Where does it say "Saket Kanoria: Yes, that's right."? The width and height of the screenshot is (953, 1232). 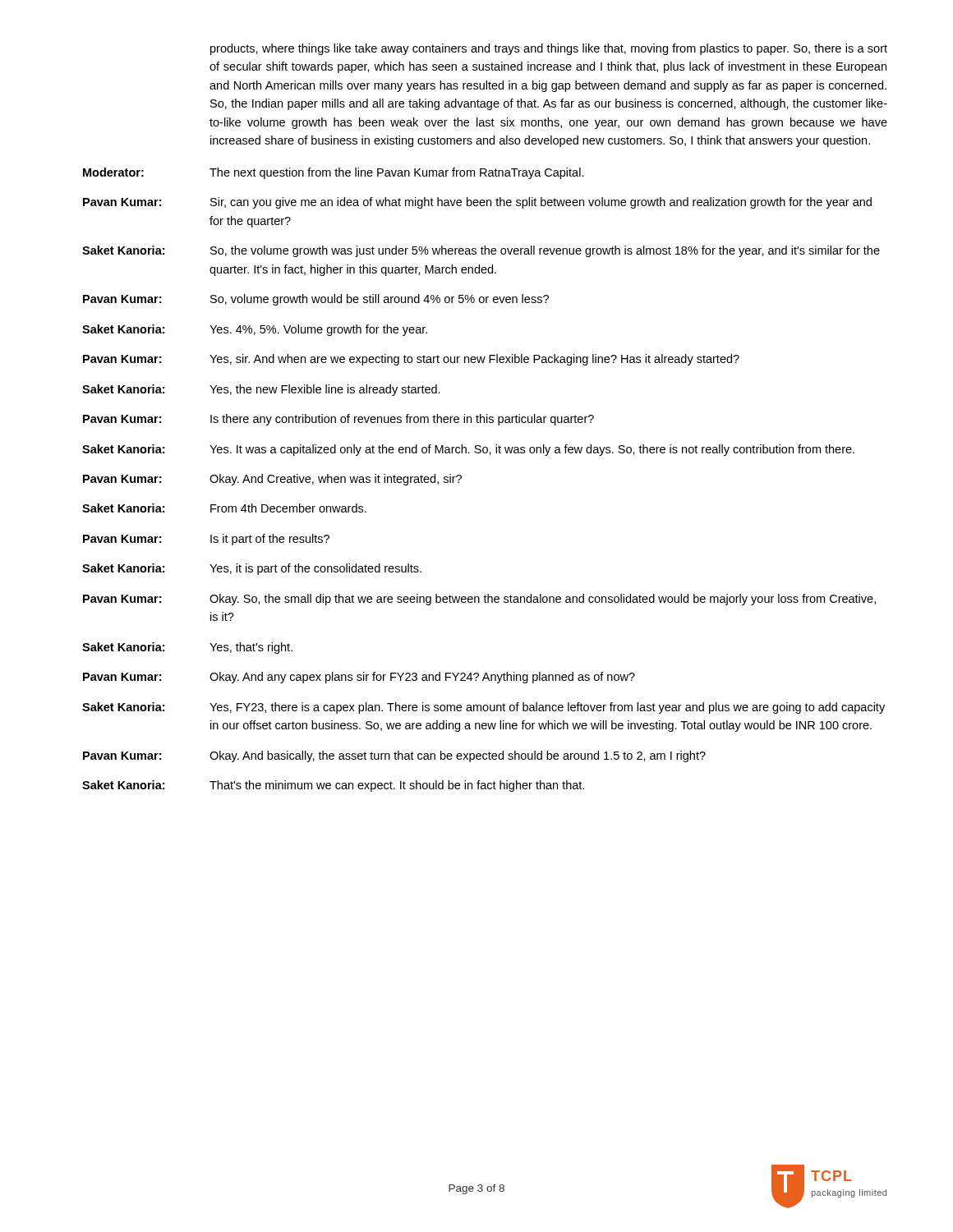pos(132,648)
